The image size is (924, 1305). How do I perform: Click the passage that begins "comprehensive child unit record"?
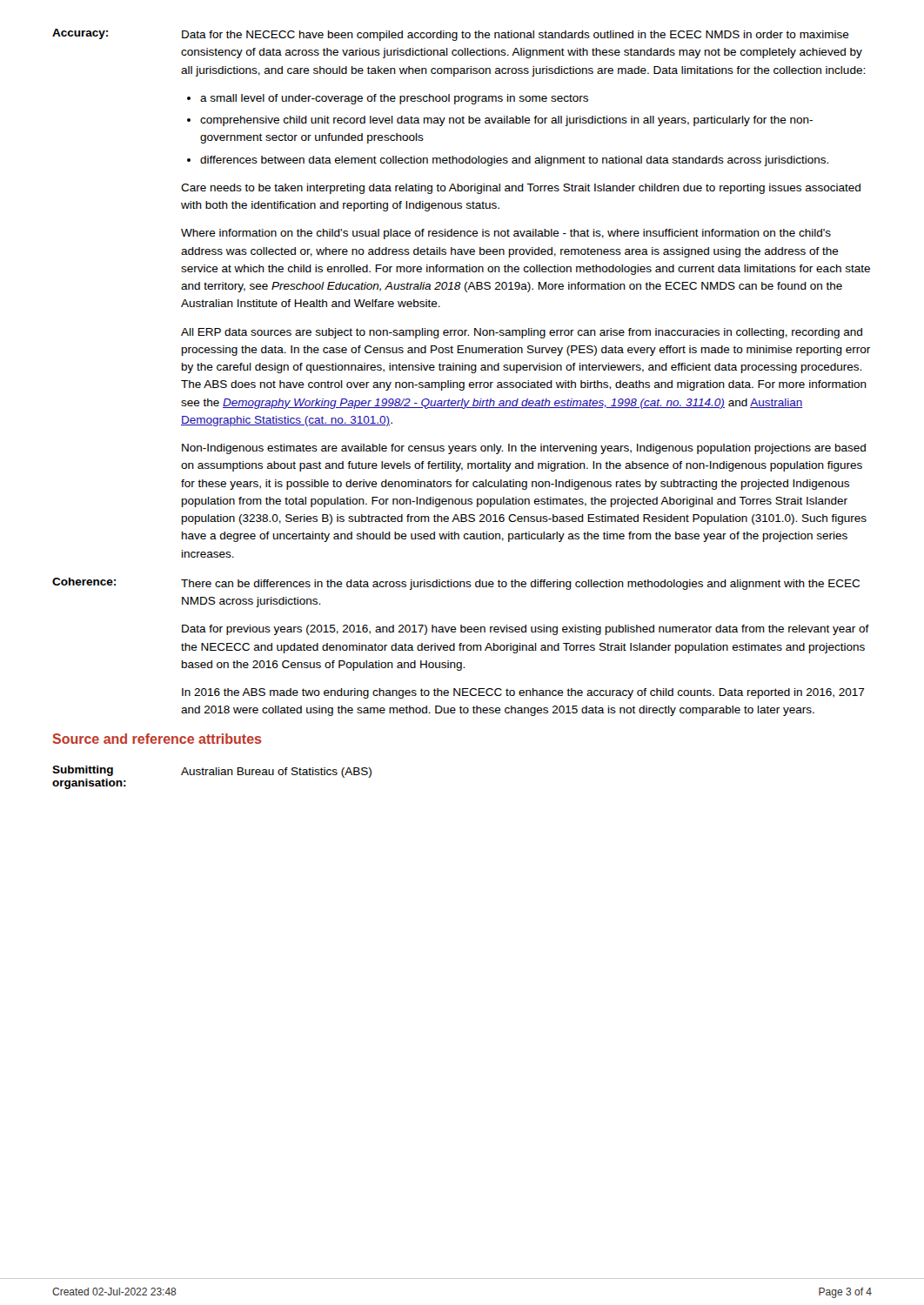tap(507, 128)
